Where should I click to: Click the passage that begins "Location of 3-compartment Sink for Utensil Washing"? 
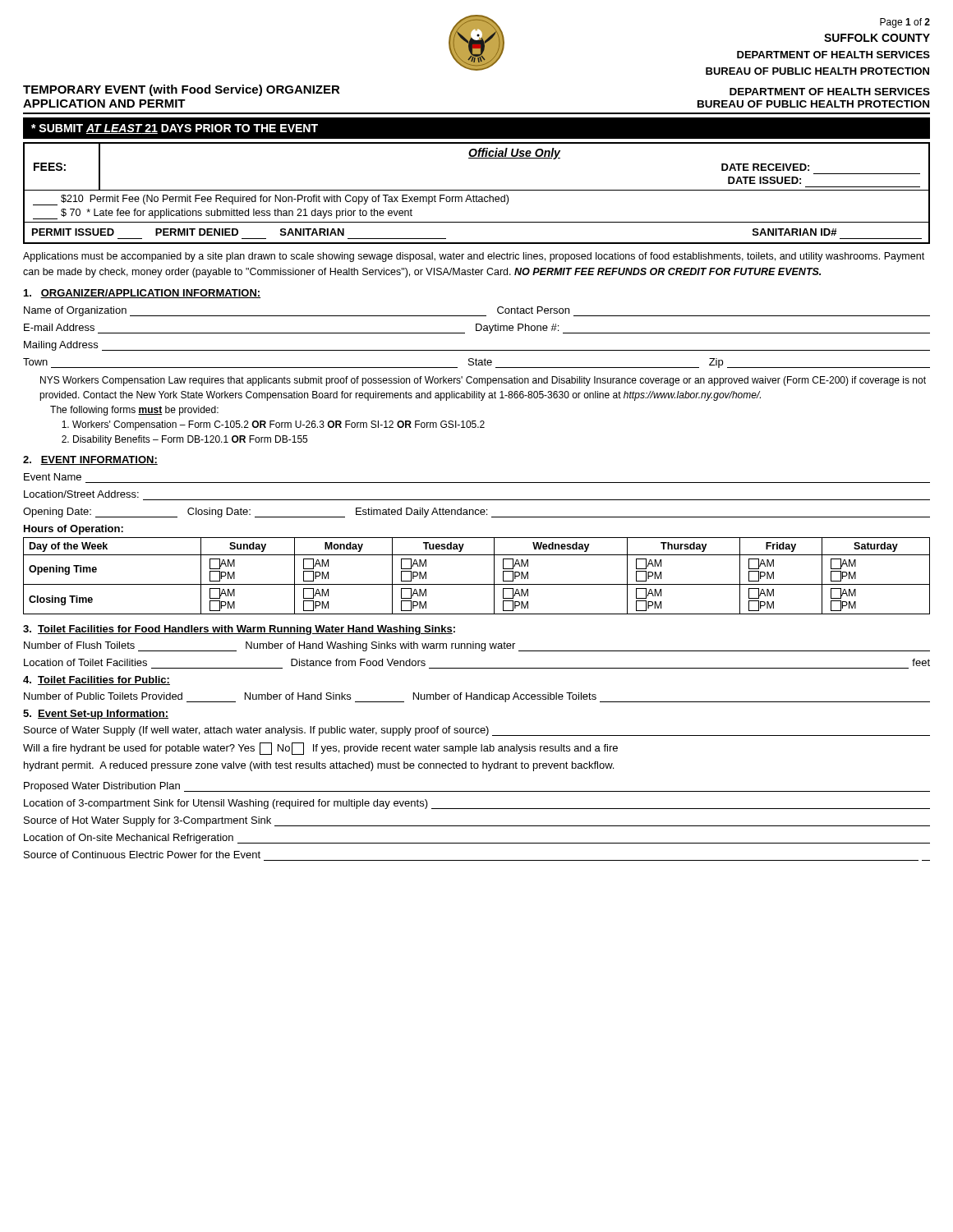coord(476,802)
